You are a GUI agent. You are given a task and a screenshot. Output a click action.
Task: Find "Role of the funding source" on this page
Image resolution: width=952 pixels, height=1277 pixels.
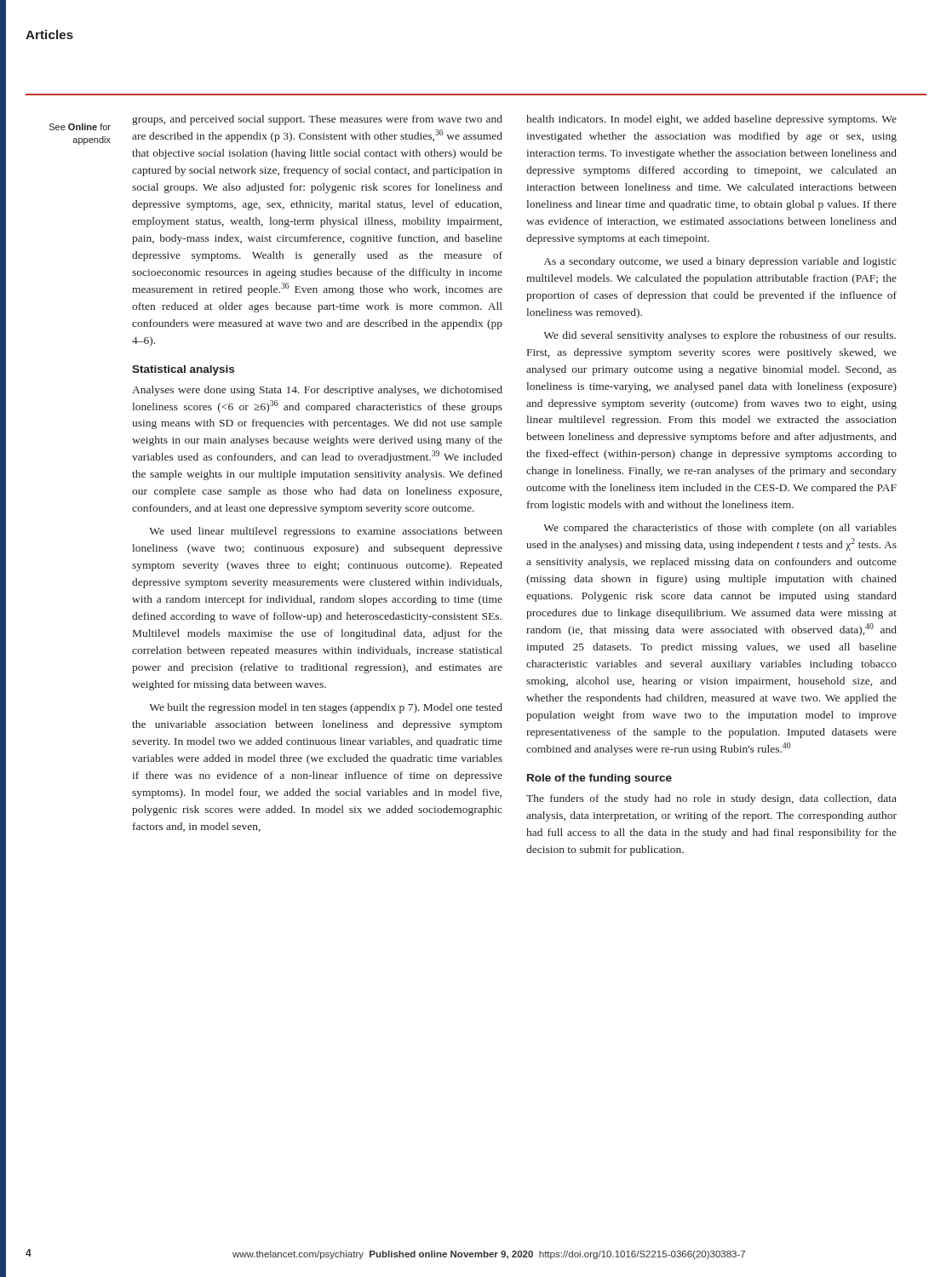click(599, 778)
